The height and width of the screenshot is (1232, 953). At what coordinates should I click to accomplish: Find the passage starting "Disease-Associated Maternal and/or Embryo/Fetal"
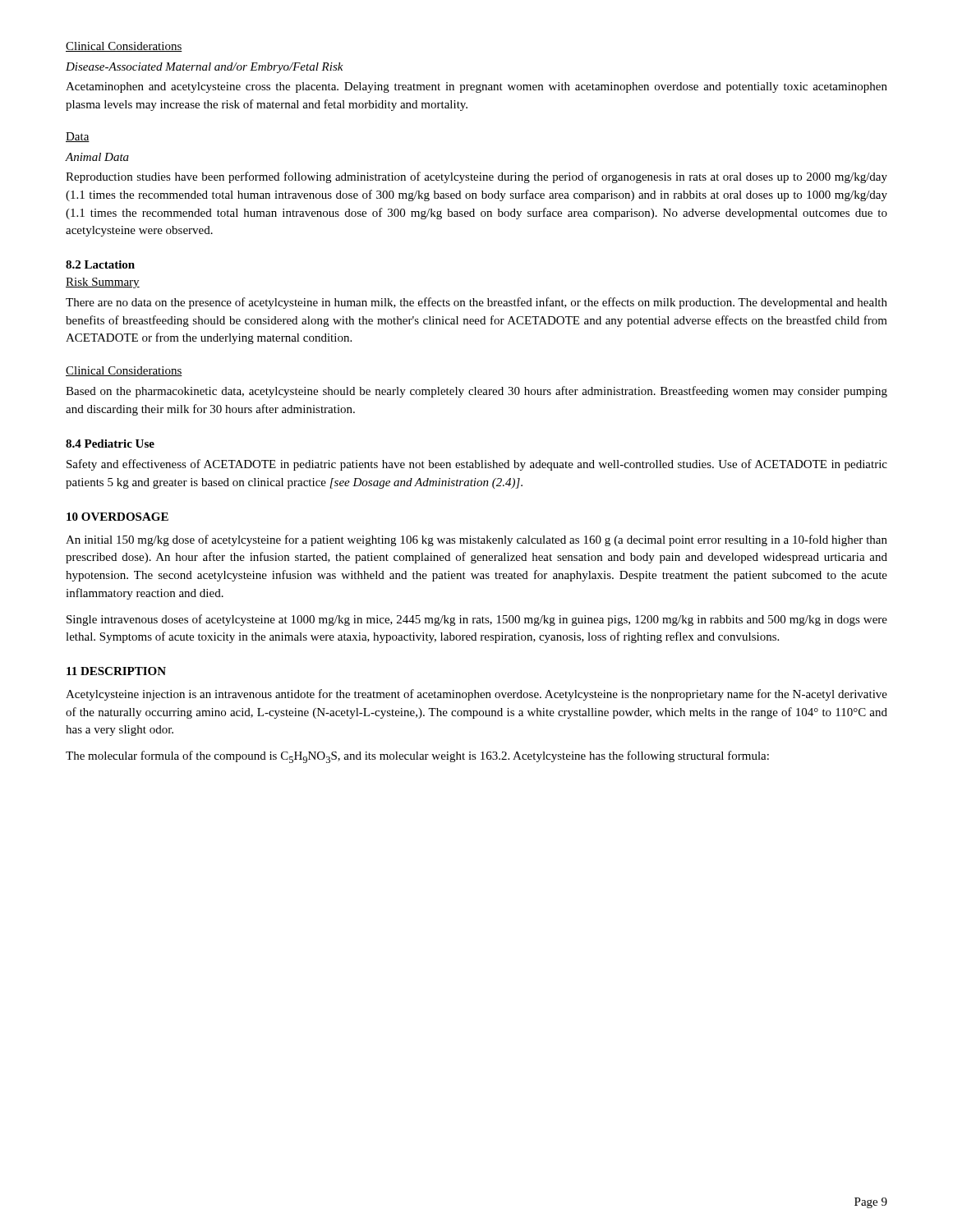(205, 68)
